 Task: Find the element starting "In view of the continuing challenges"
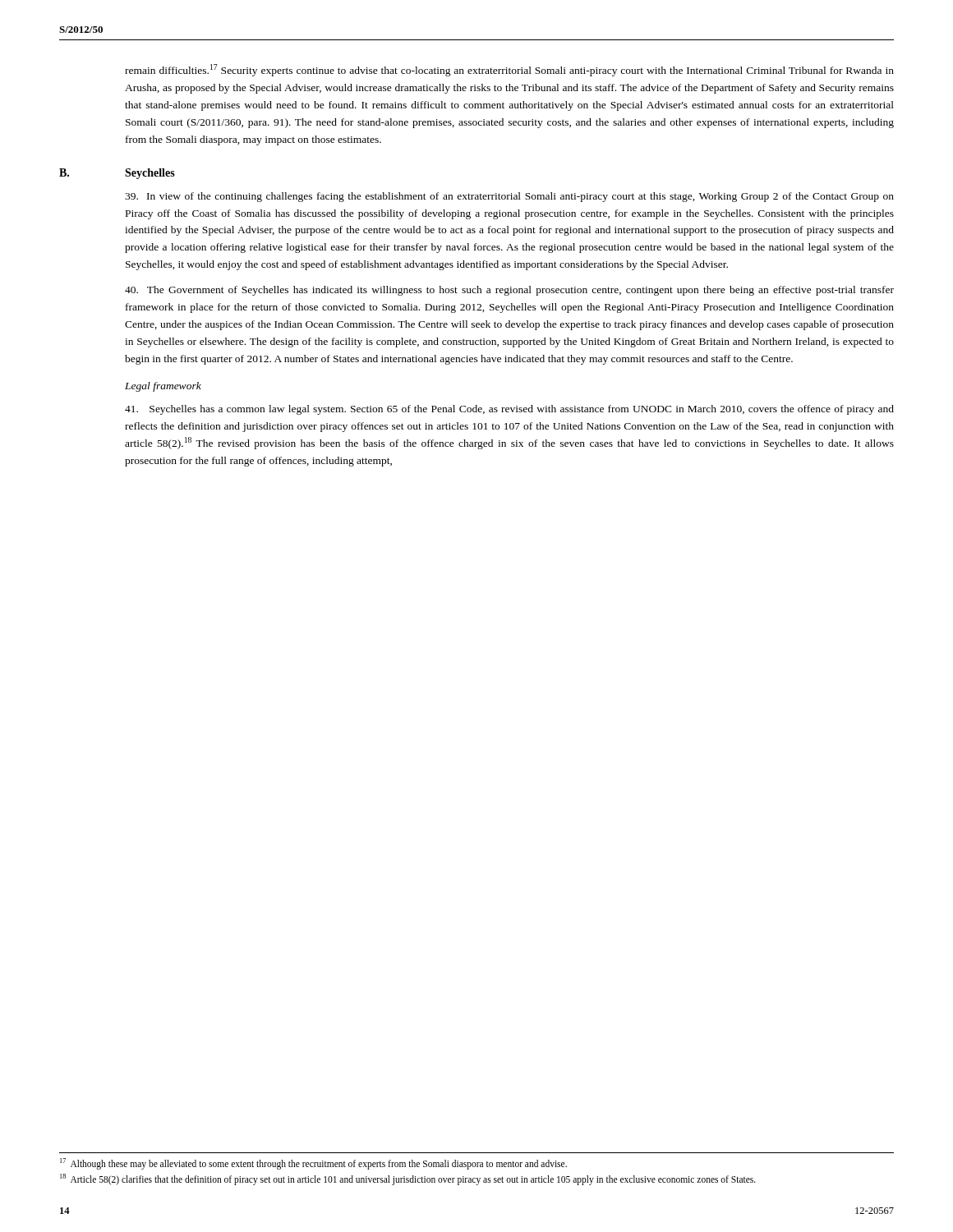pos(509,230)
